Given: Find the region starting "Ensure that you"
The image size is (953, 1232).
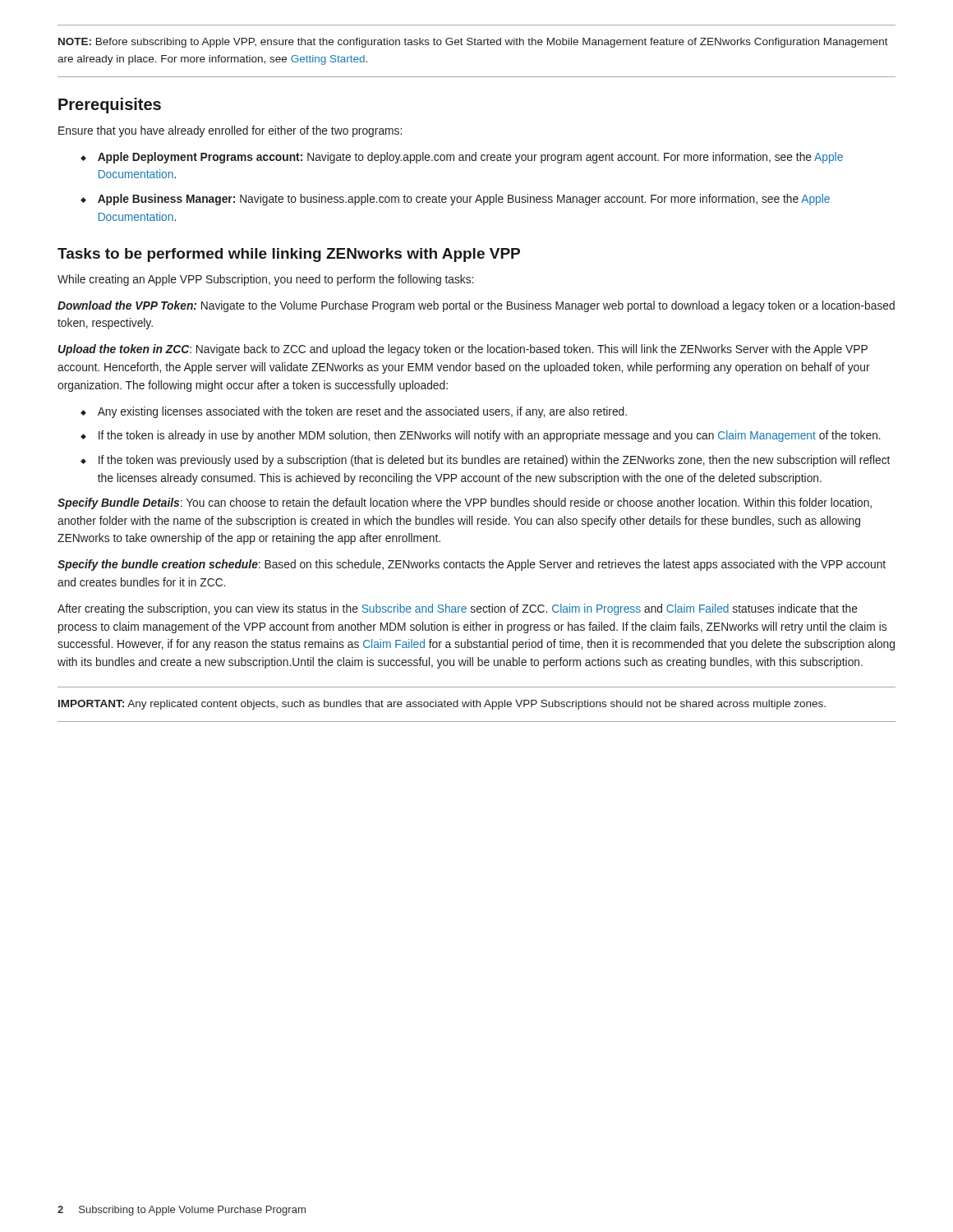Looking at the screenshot, I should pos(230,131).
